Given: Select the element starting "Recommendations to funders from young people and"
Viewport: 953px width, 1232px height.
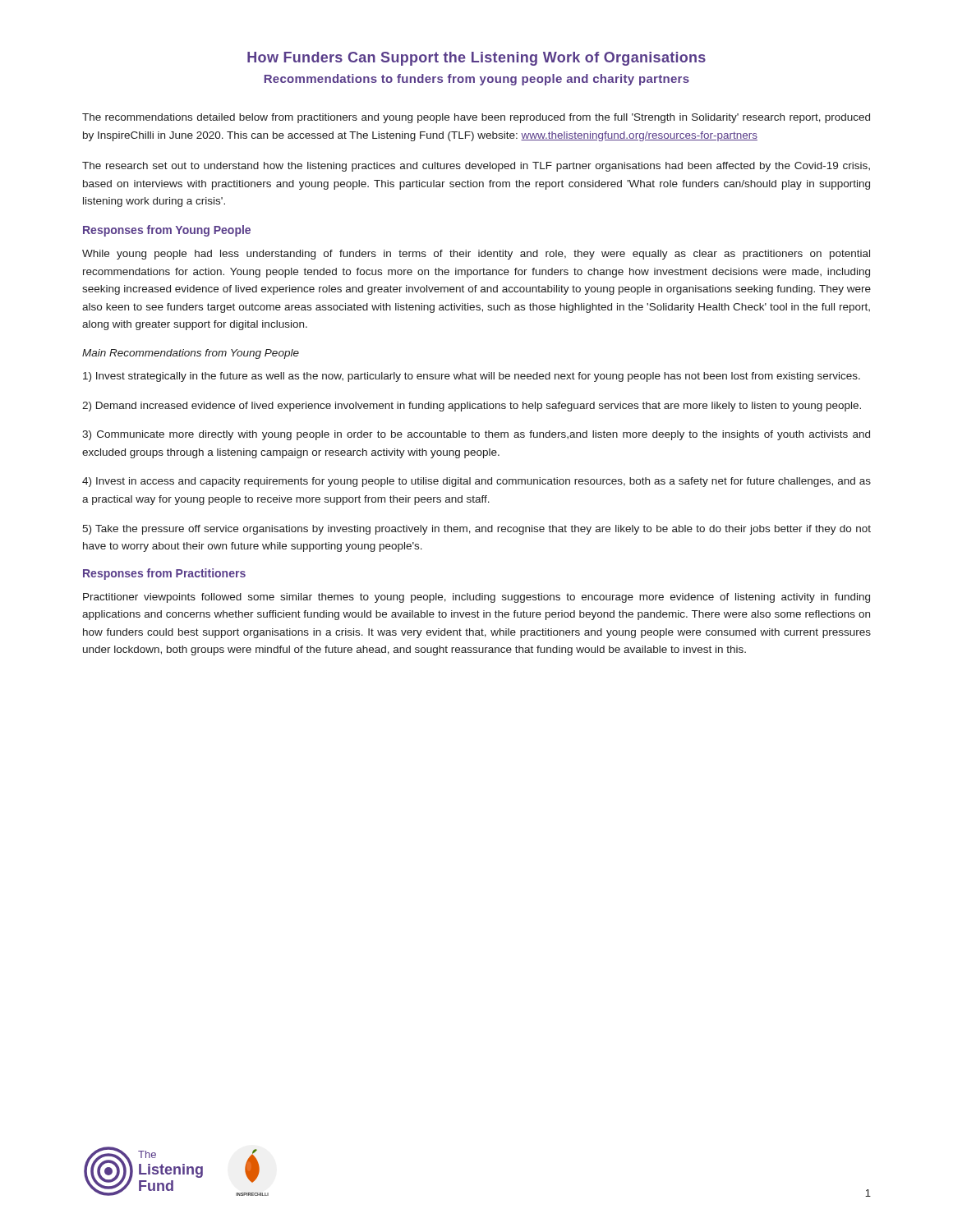Looking at the screenshot, I should [x=476, y=78].
